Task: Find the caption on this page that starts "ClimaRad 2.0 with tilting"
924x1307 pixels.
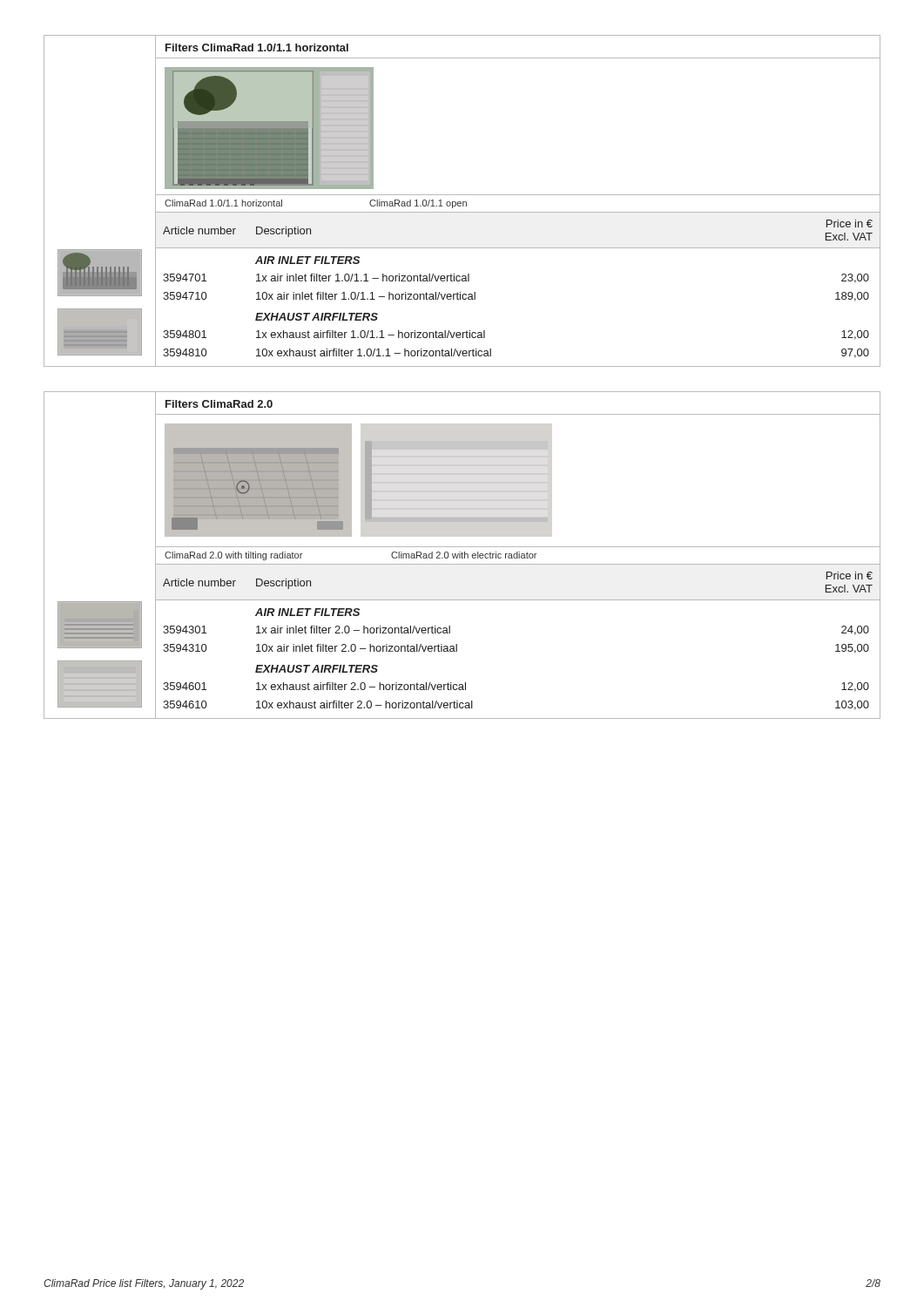Action: tap(351, 555)
